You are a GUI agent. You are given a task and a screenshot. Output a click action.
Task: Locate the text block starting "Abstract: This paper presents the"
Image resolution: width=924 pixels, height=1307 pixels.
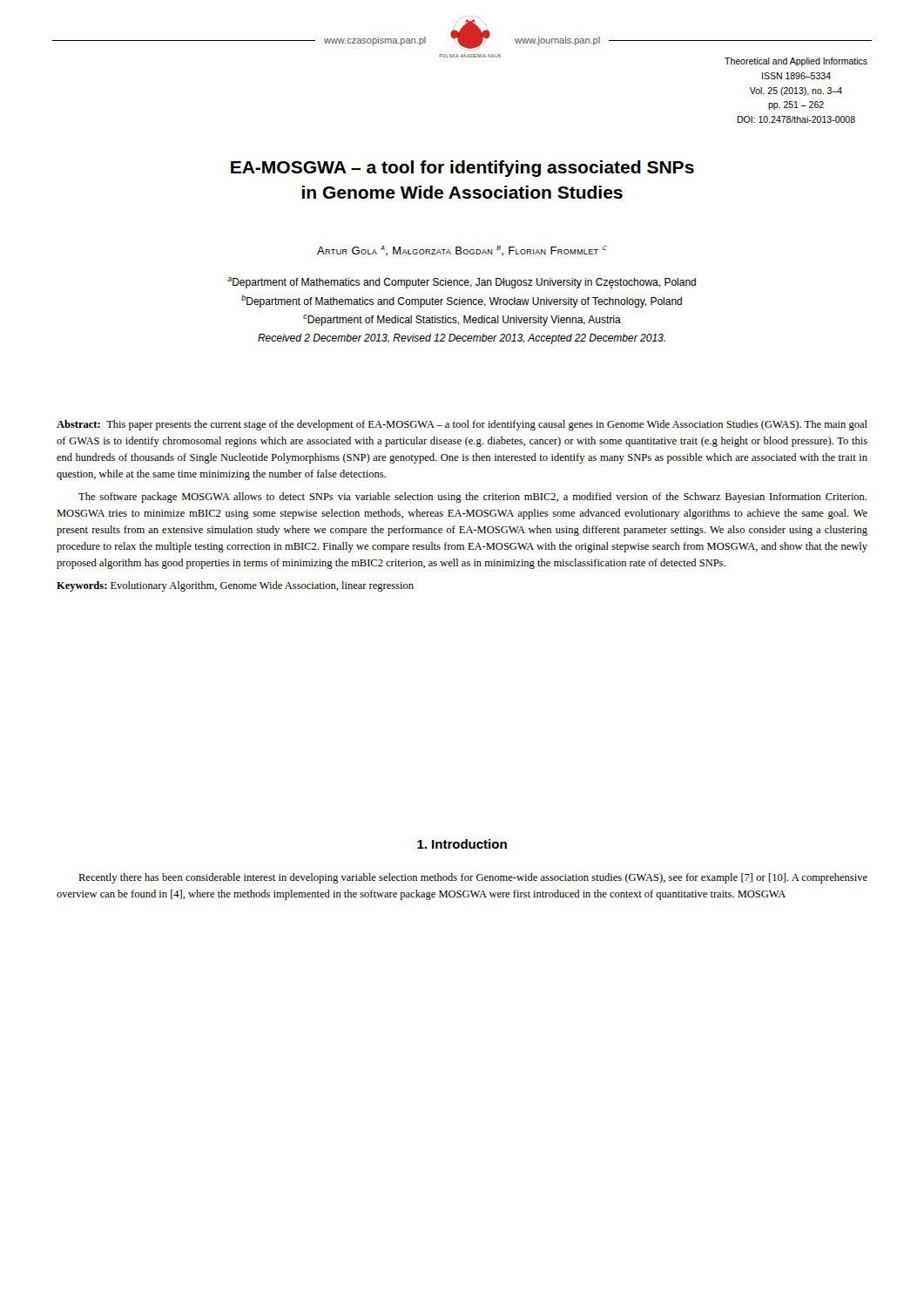point(462,505)
